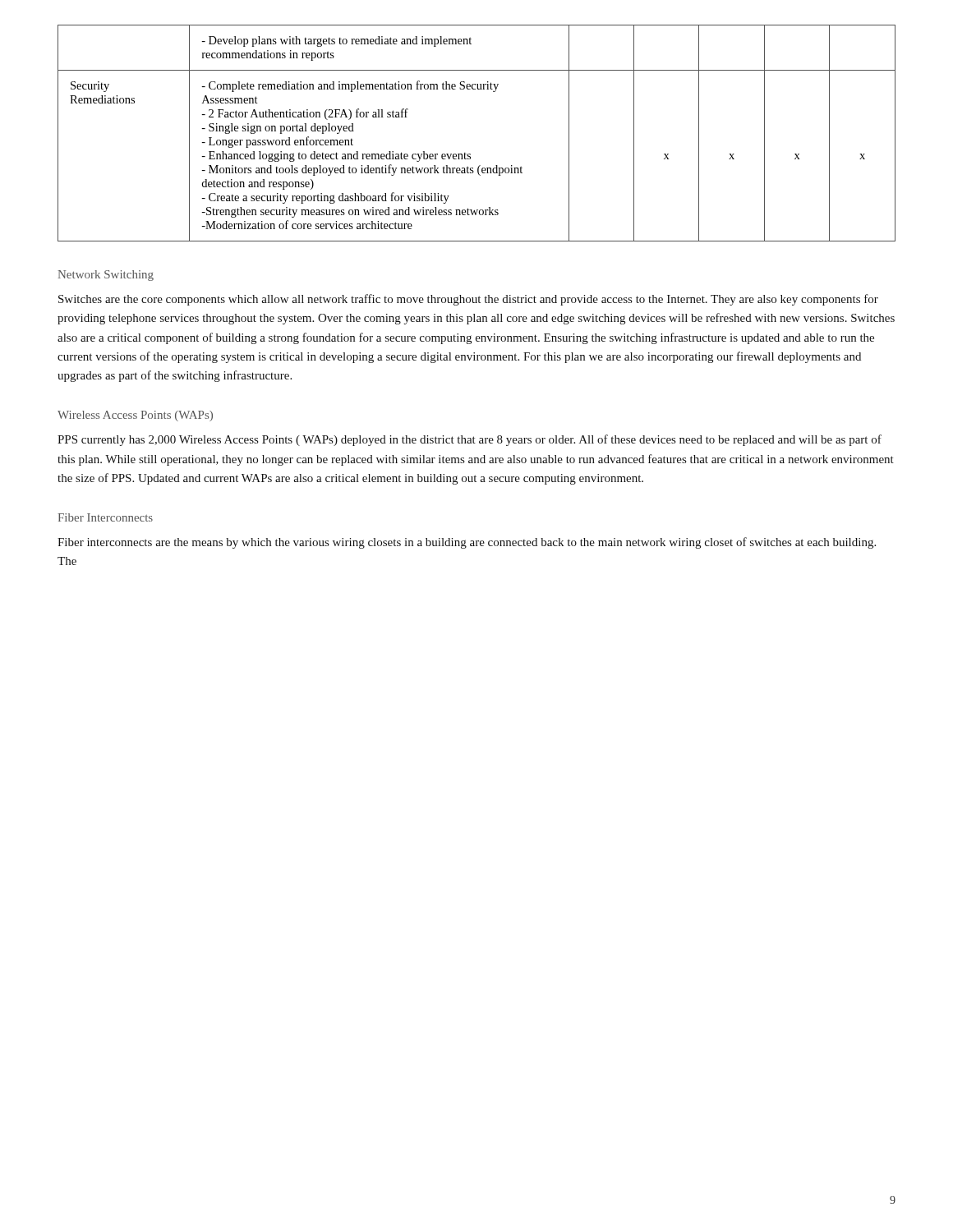Find the section header that says "Wireless Access Points (WAPs)"
This screenshot has height=1232, width=953.
point(135,416)
